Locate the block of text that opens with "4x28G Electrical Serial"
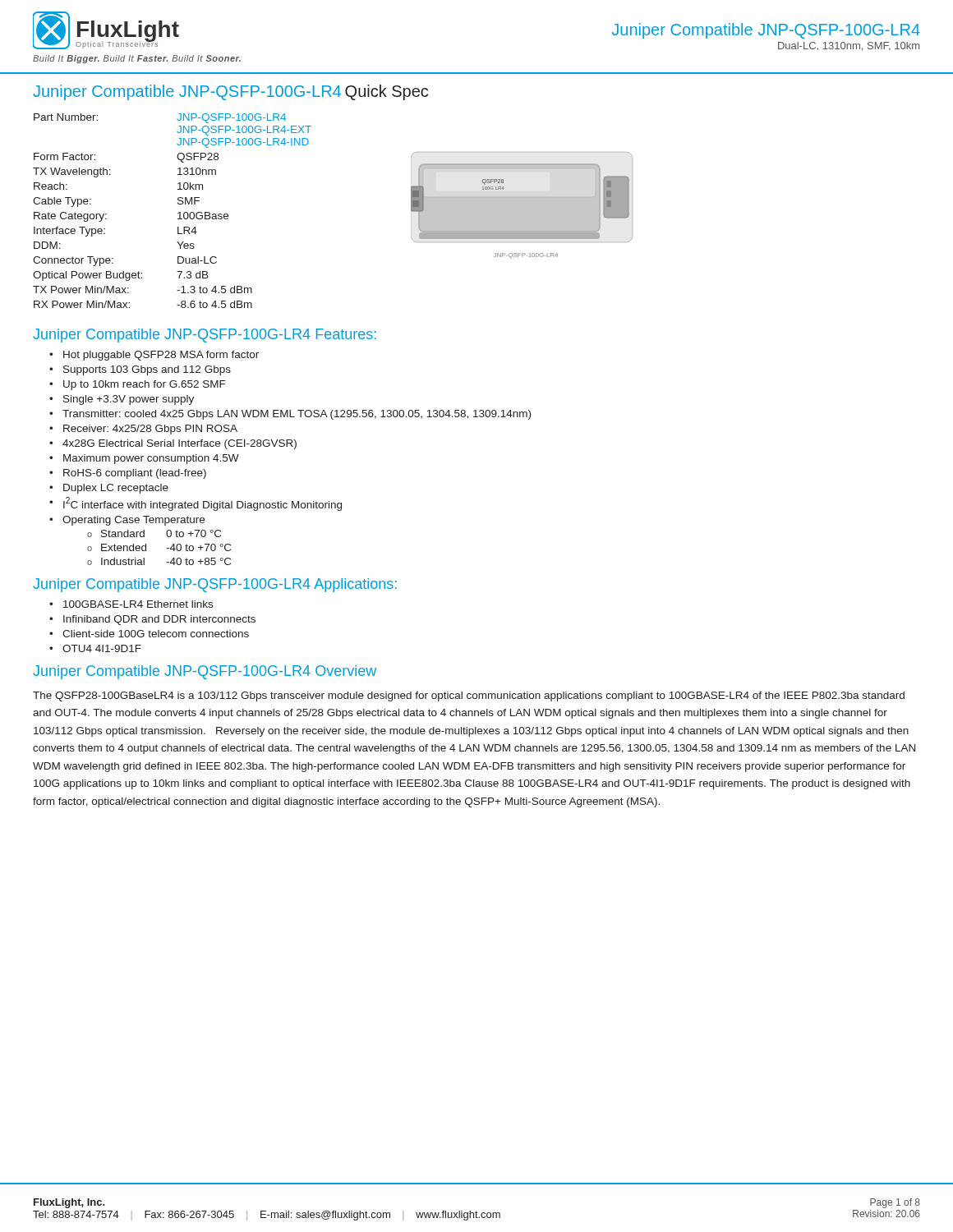Image resolution: width=953 pixels, height=1232 pixels. point(180,443)
